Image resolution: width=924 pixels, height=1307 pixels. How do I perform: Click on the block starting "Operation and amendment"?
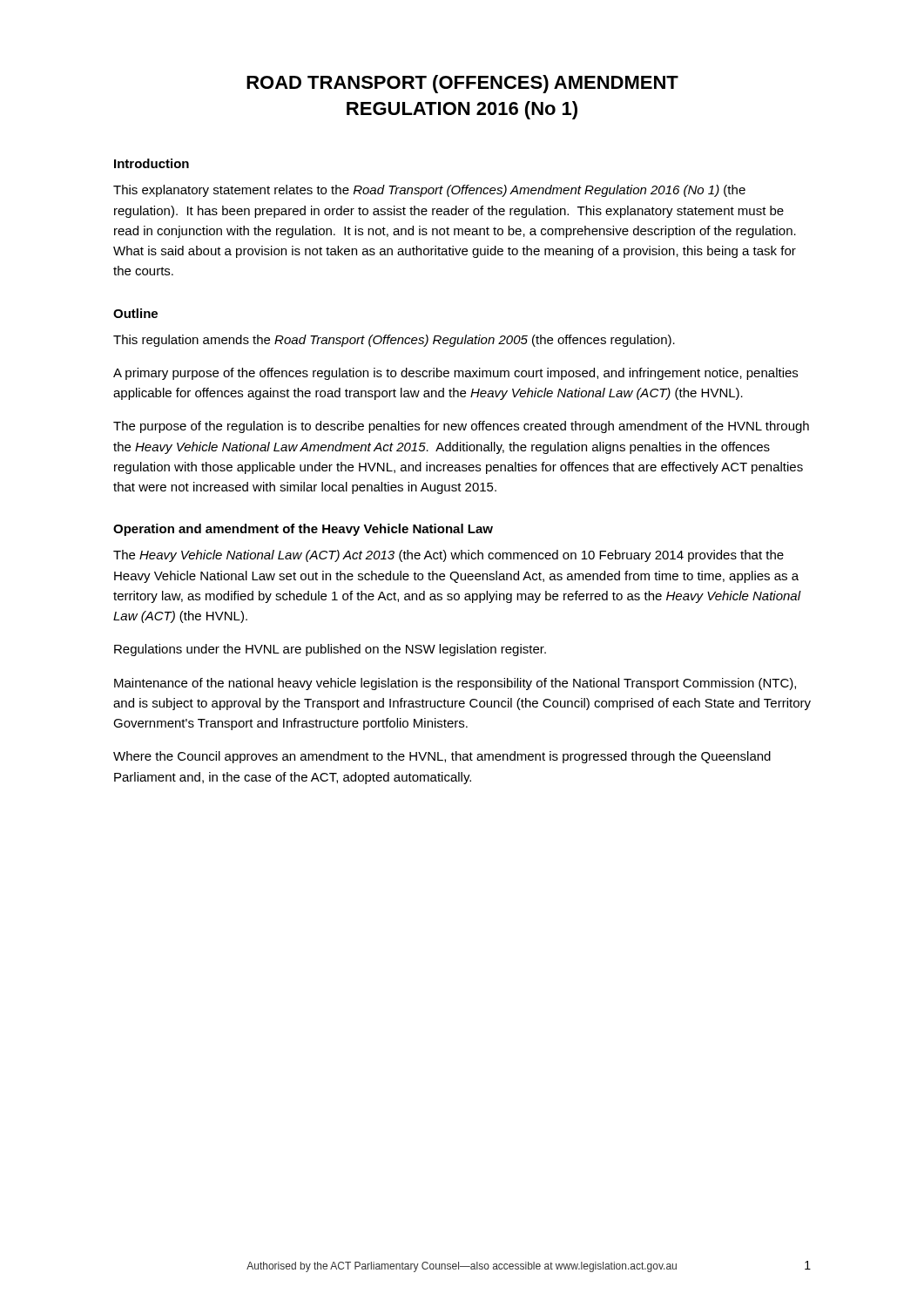click(x=303, y=529)
